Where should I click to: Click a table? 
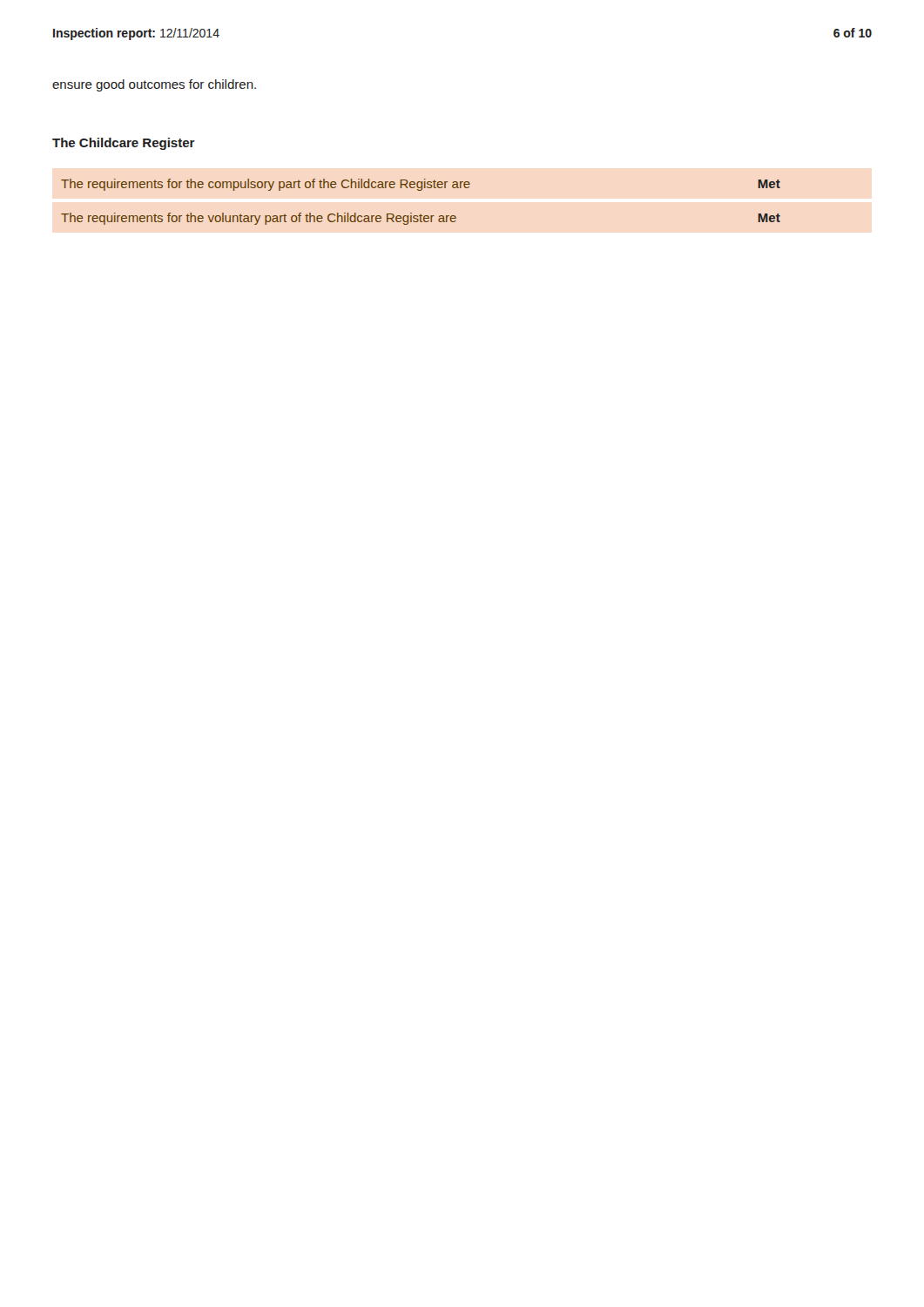(x=462, y=200)
